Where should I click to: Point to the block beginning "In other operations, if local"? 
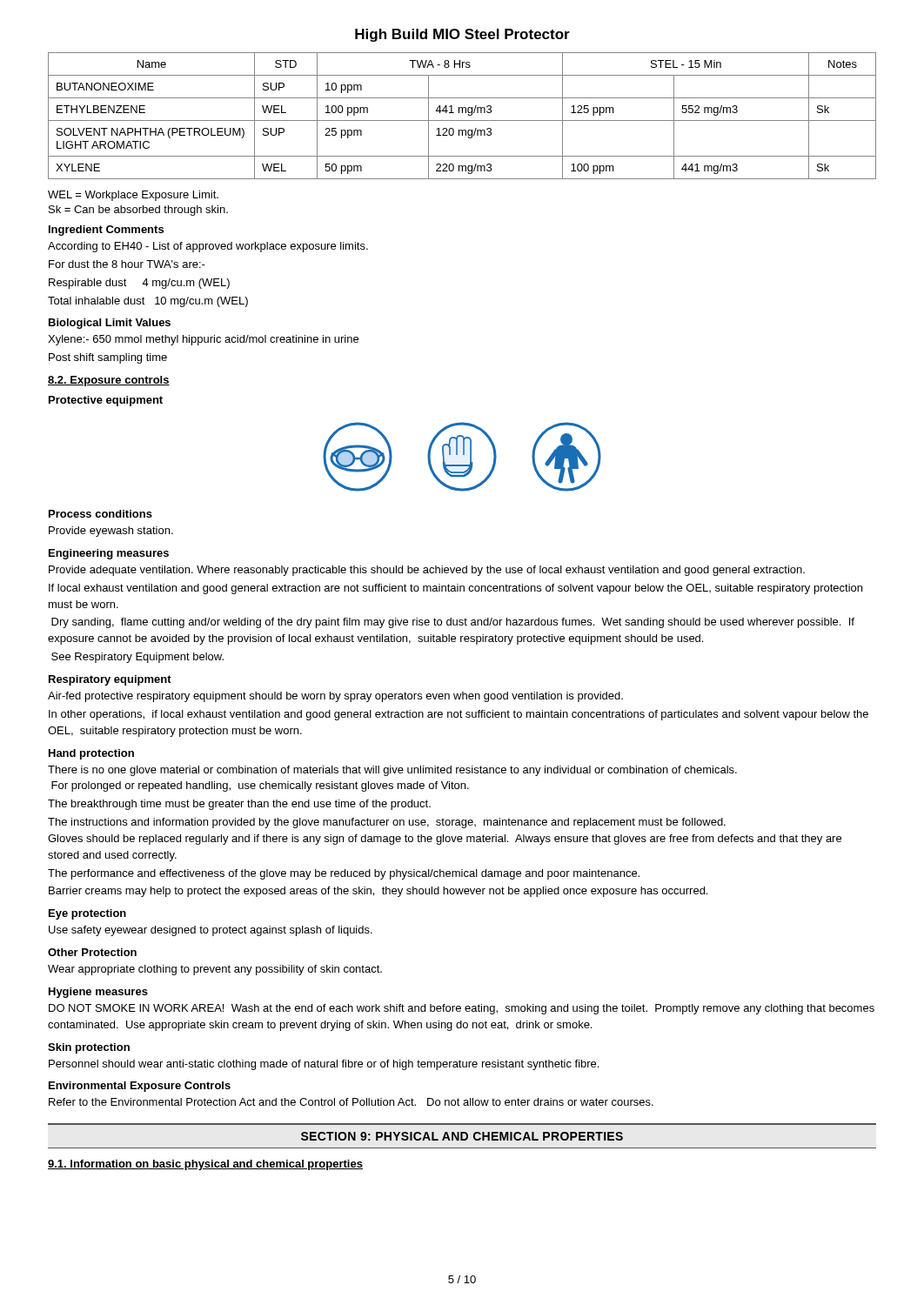pos(458,722)
